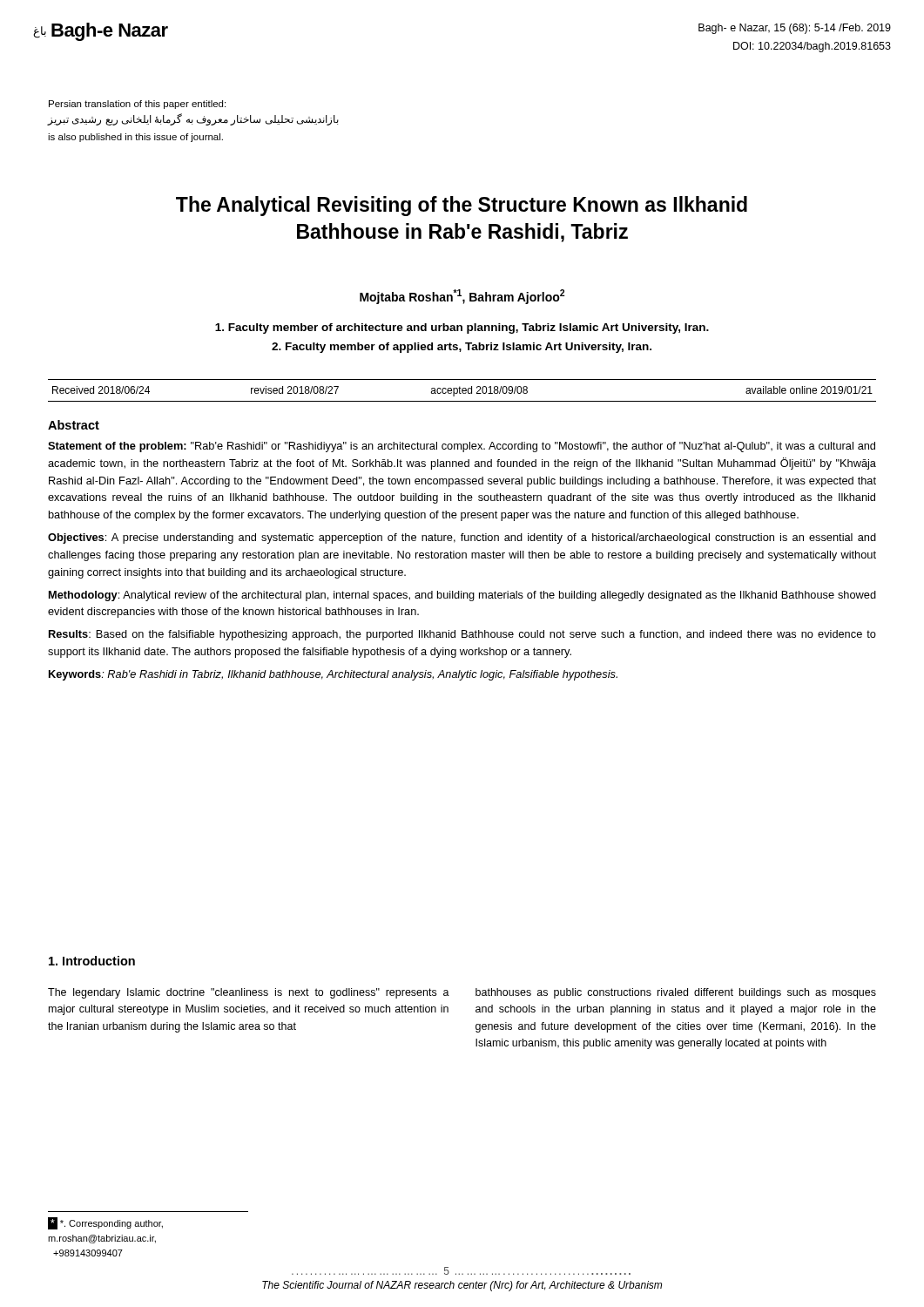Find the element starting "1. Introduction"
The image size is (924, 1307).
point(92,961)
